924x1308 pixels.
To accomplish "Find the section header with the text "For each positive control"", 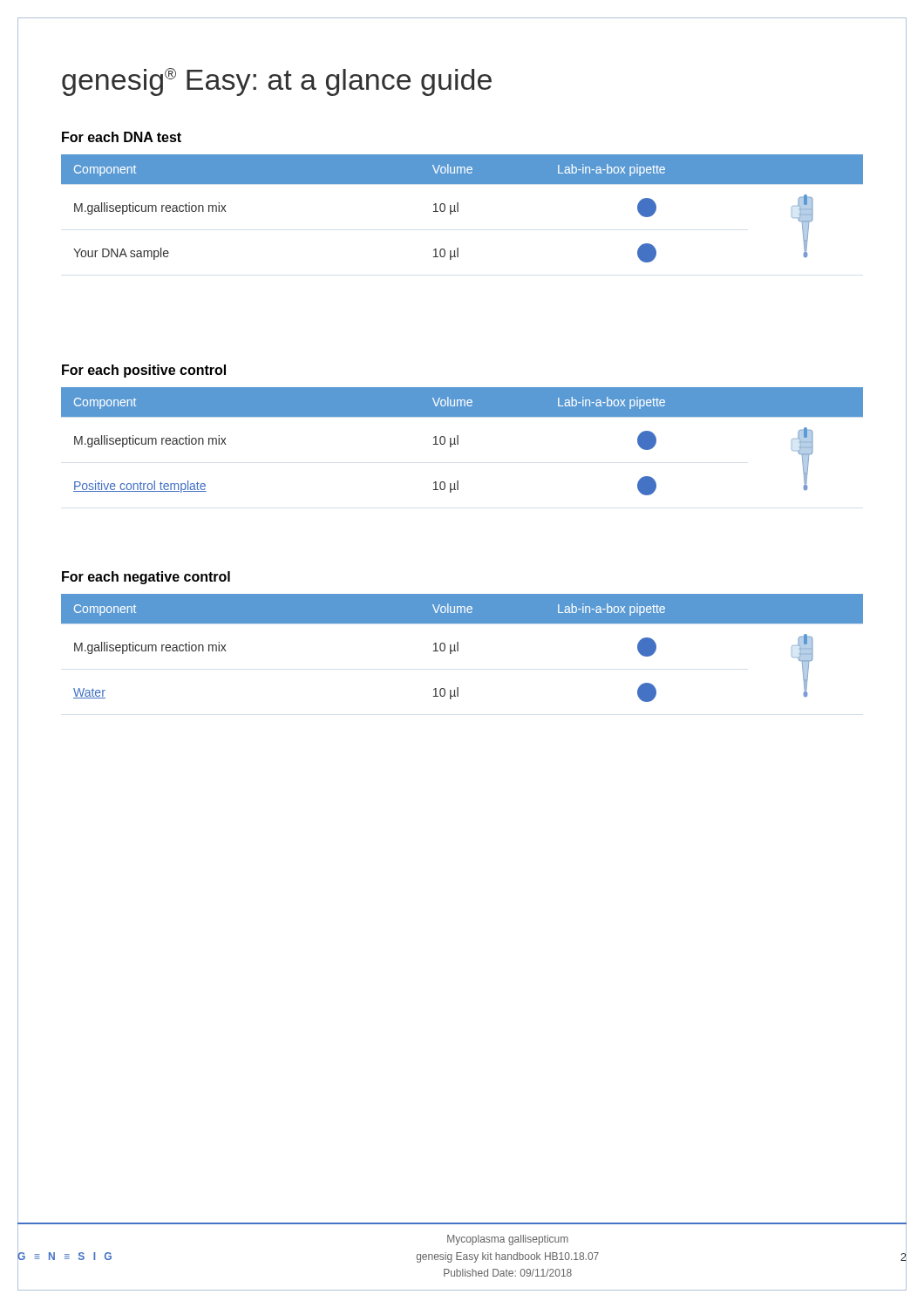I will pyautogui.click(x=144, y=370).
